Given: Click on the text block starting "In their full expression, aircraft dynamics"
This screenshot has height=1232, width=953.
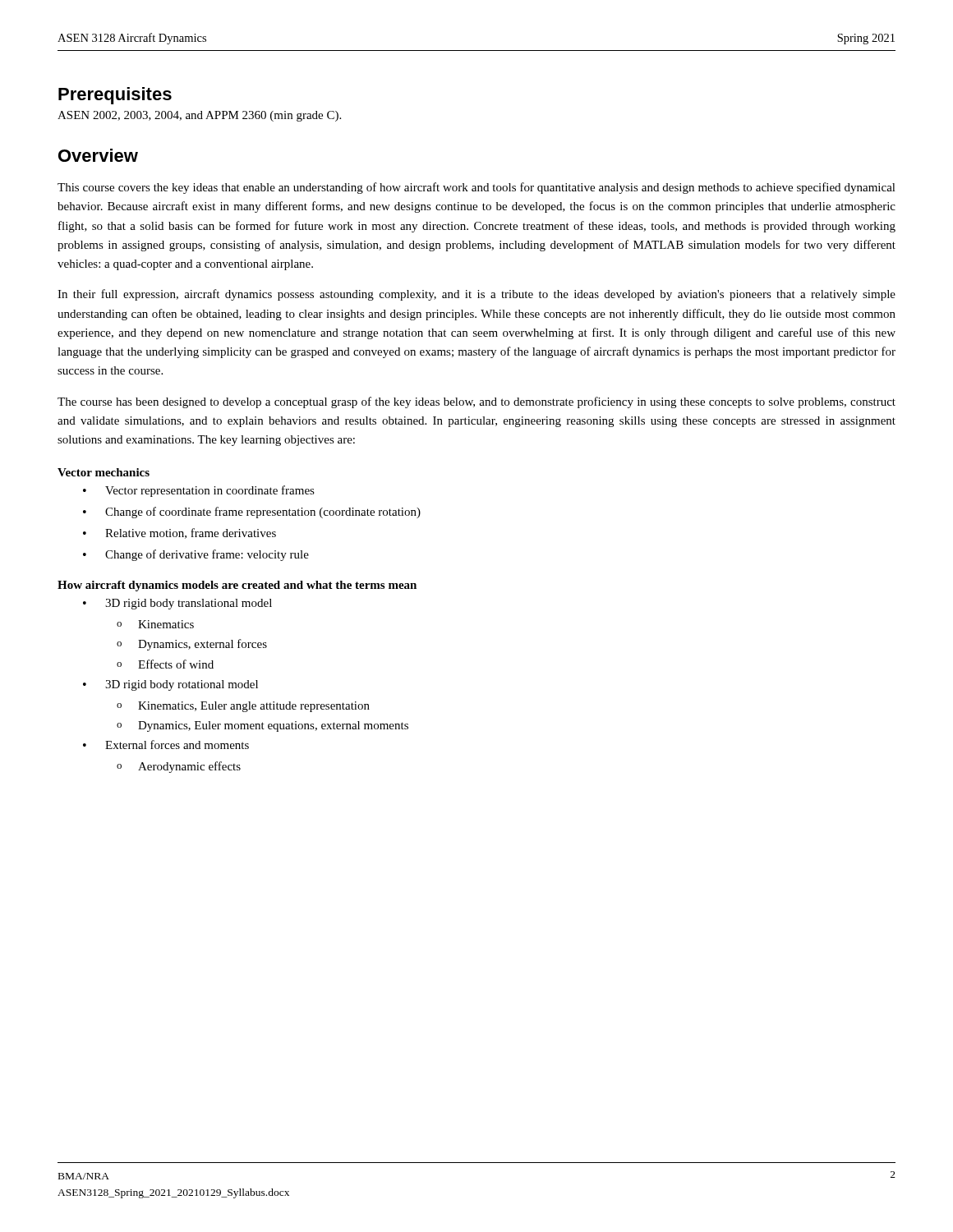Looking at the screenshot, I should [476, 332].
